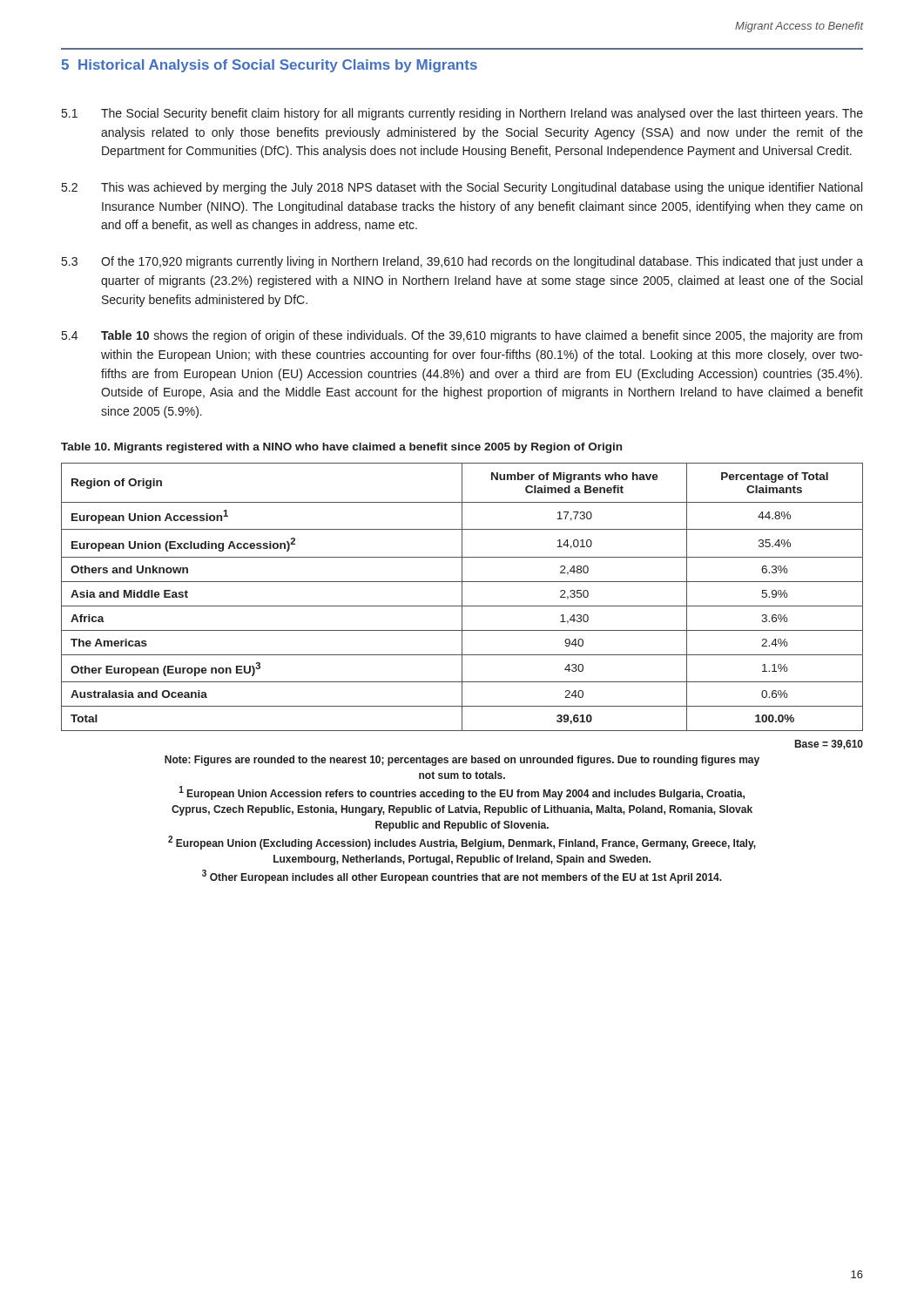The image size is (924, 1307).
Task: Find the block on this page that starts "3 Of the 170,920"
Action: click(x=462, y=281)
